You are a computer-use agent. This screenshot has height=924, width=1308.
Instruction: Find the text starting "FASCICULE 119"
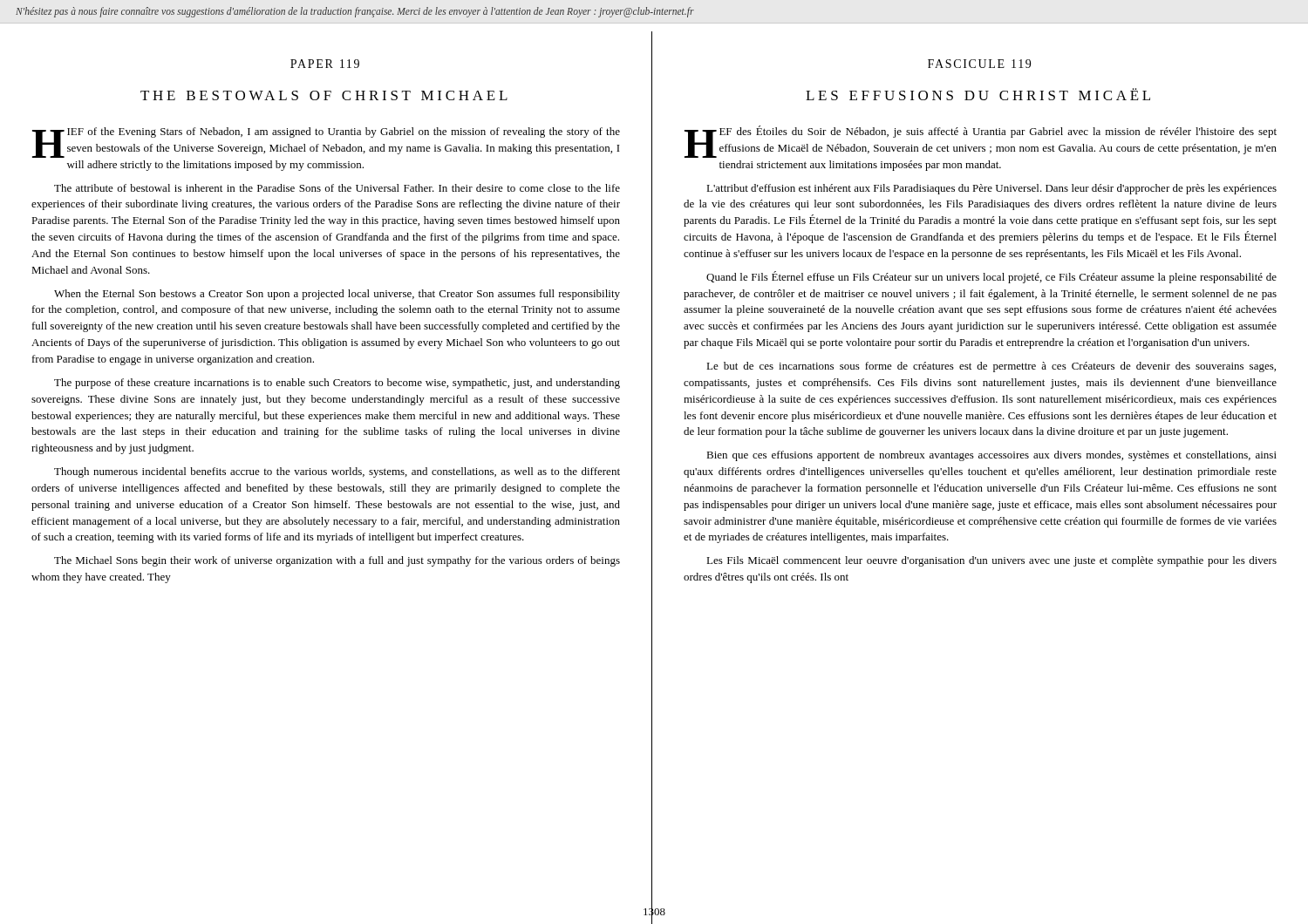coord(980,64)
